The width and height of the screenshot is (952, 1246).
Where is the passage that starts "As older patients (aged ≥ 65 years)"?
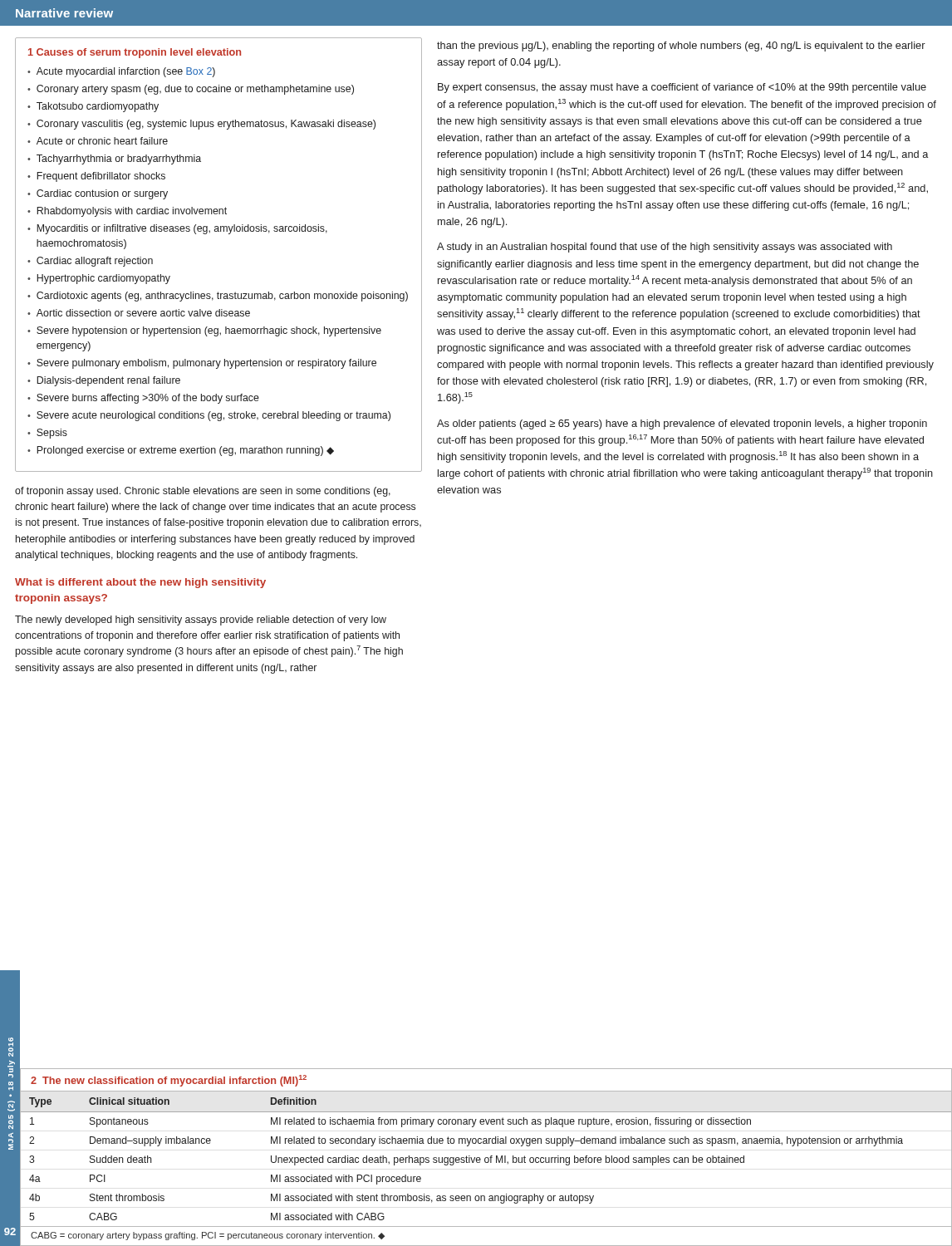[685, 456]
